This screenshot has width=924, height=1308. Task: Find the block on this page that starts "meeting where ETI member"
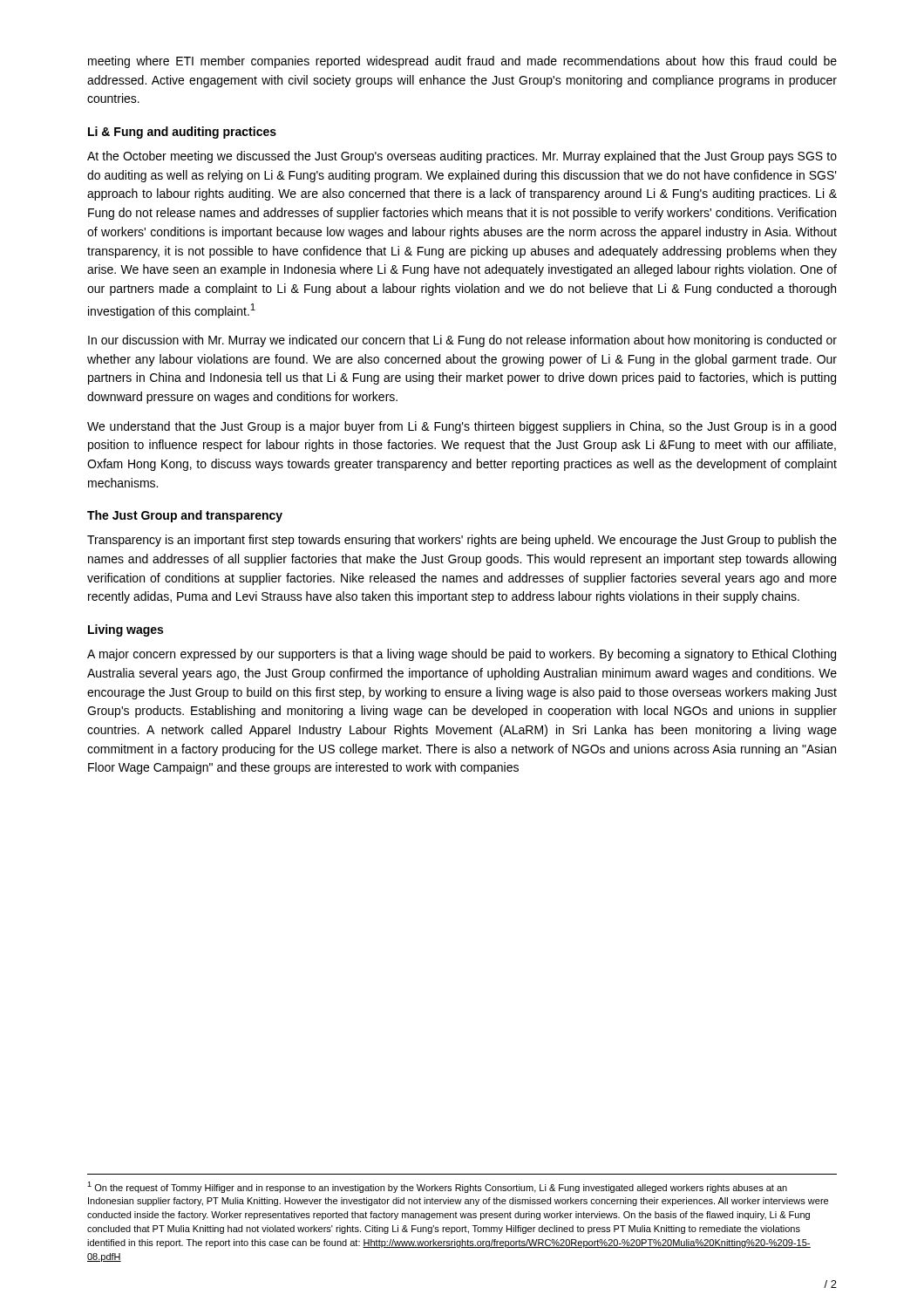pyautogui.click(x=462, y=80)
